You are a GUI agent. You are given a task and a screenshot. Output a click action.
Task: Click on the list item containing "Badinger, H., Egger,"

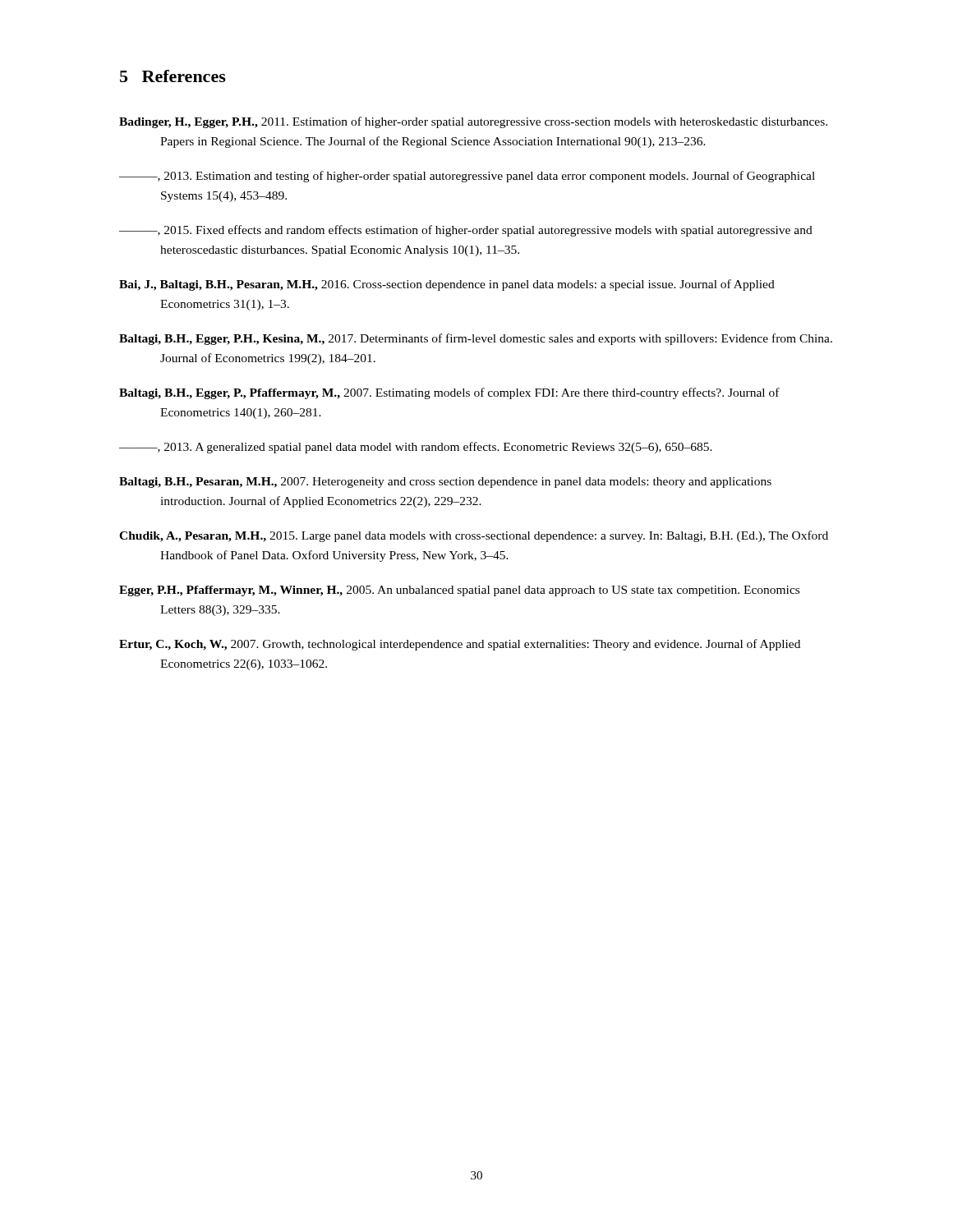[x=476, y=131]
